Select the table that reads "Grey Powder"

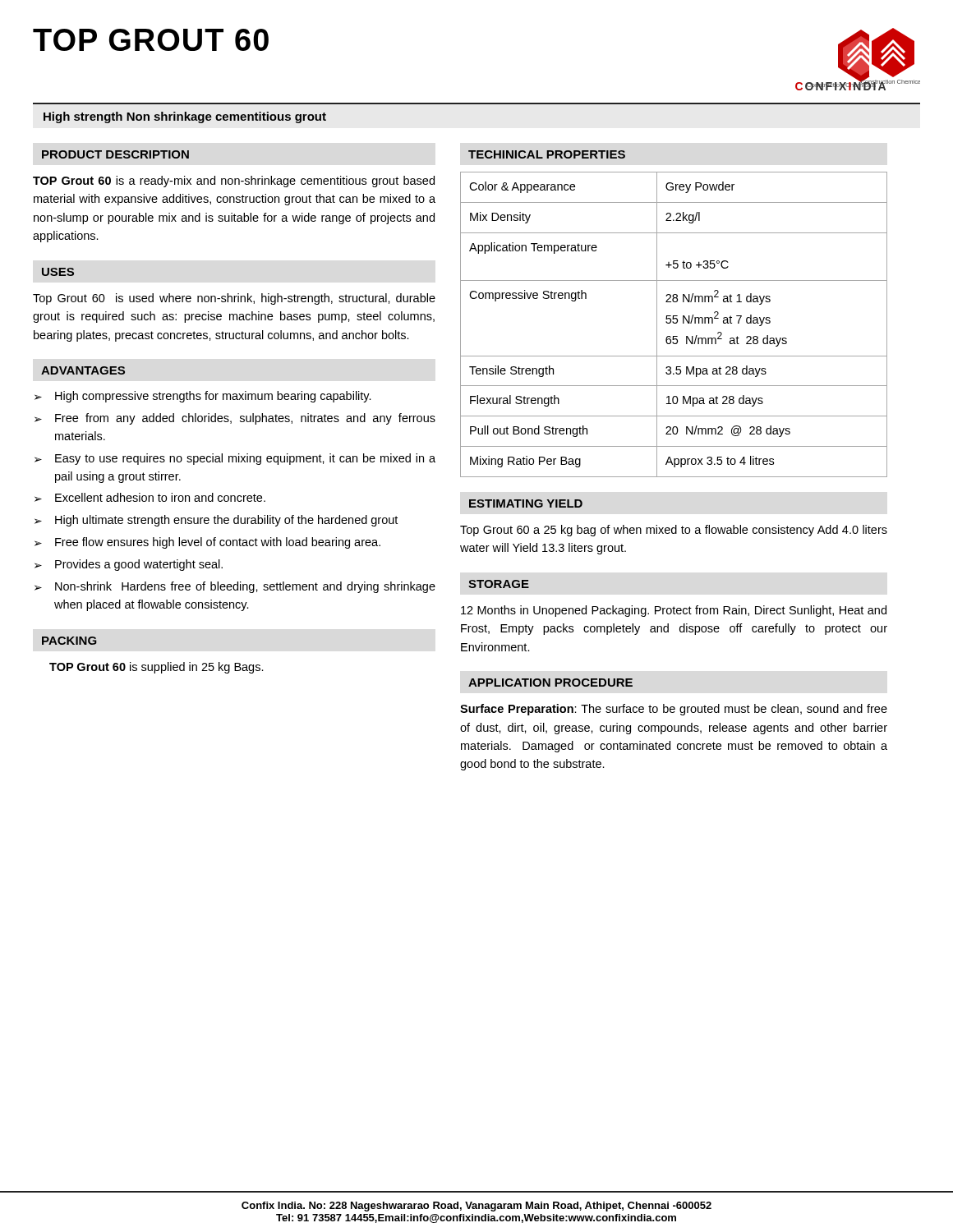[x=674, y=324]
